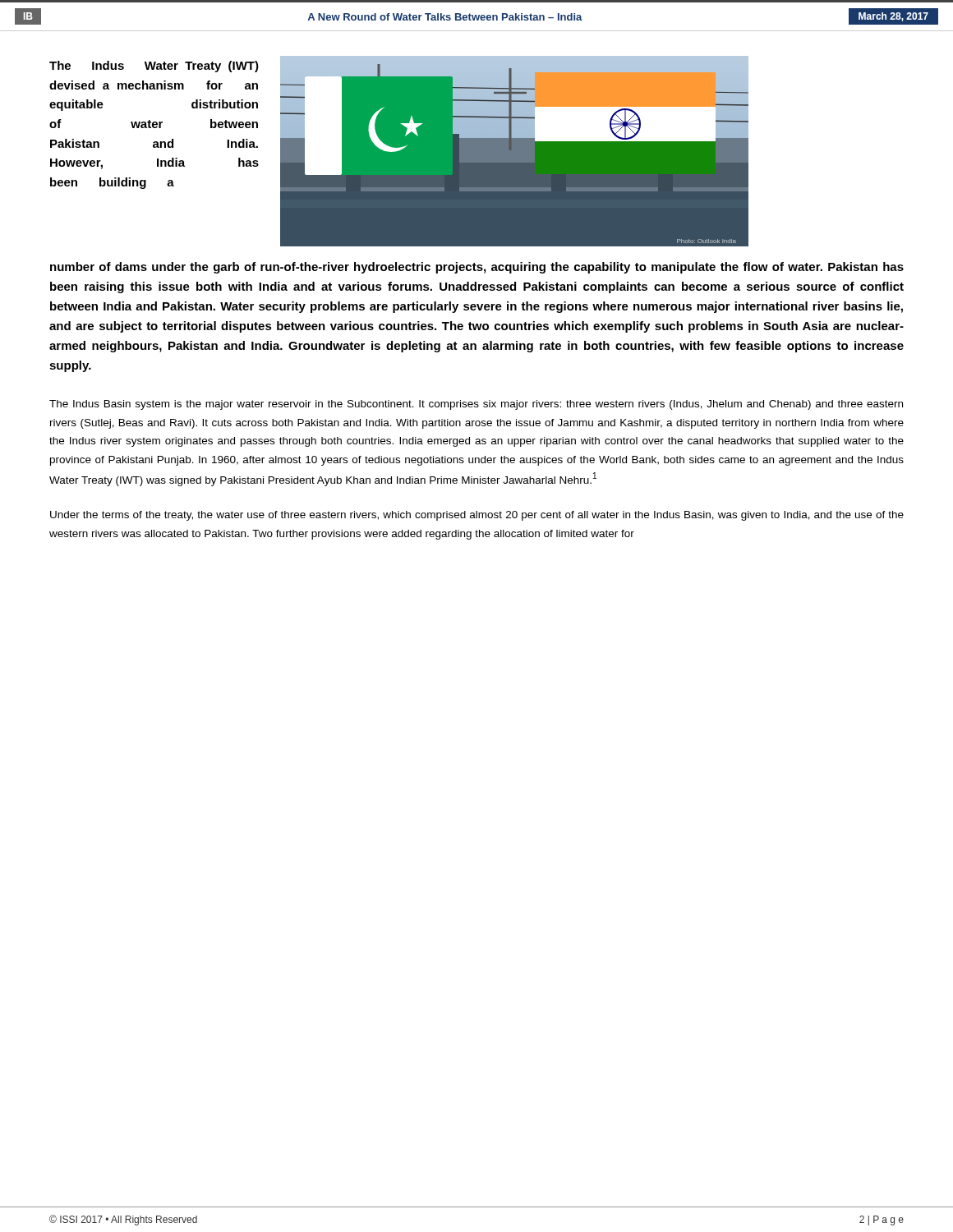The width and height of the screenshot is (953, 1232).
Task: Select the region starting "Under the terms of the treaty,"
Action: pos(476,524)
